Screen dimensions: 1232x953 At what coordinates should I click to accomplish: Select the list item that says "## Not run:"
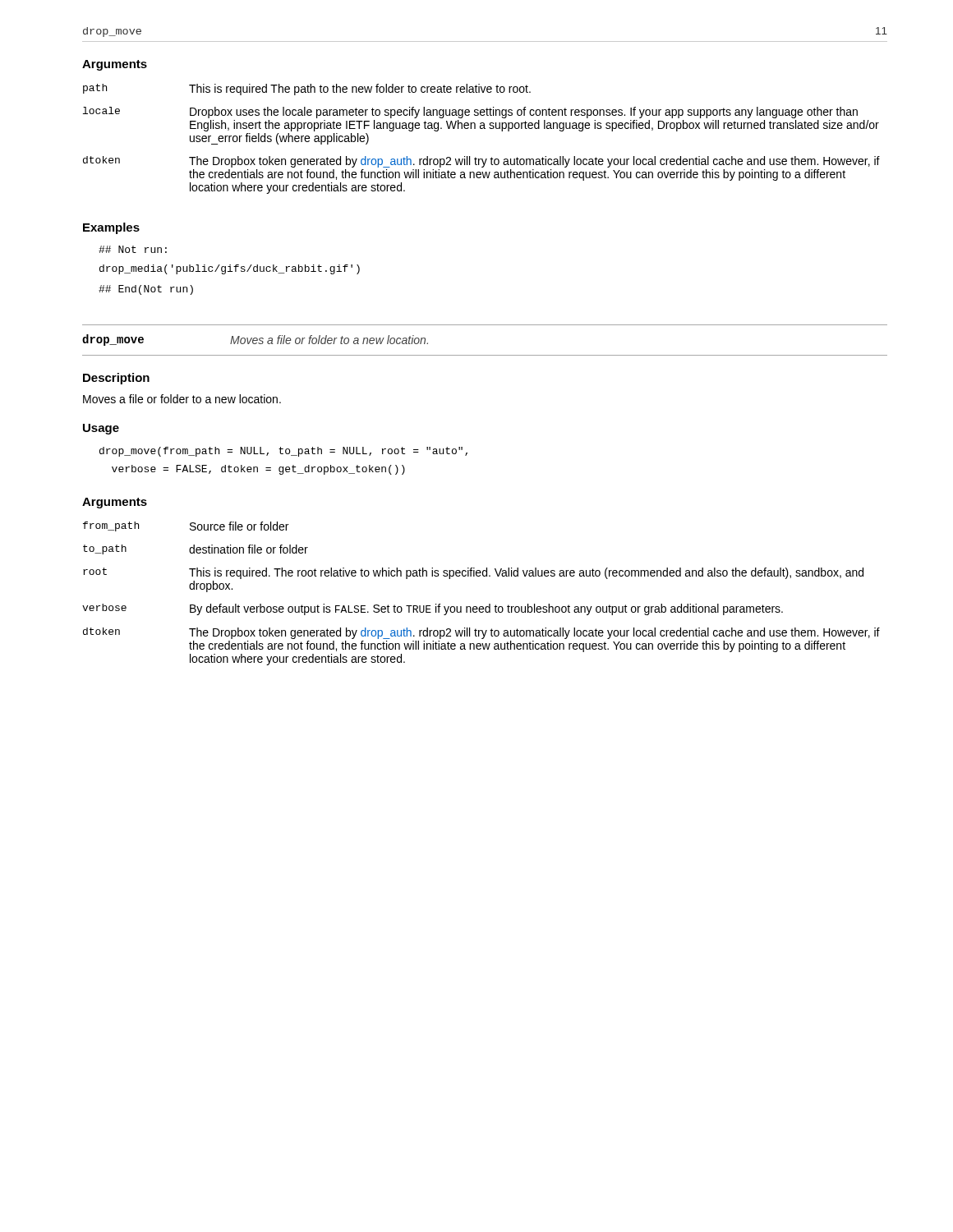[134, 250]
